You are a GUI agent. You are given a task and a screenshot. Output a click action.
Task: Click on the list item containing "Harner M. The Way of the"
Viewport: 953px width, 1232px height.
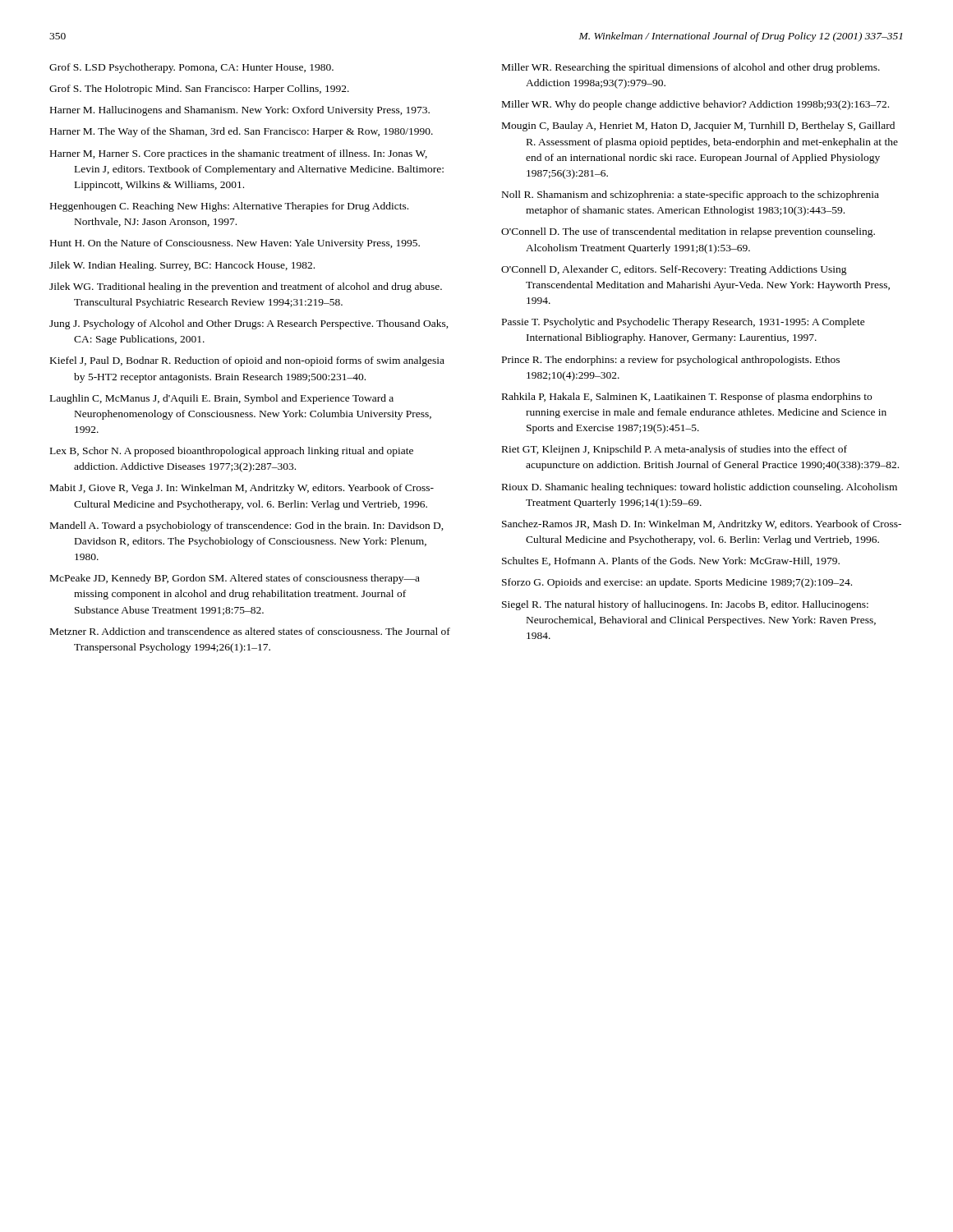(x=241, y=131)
